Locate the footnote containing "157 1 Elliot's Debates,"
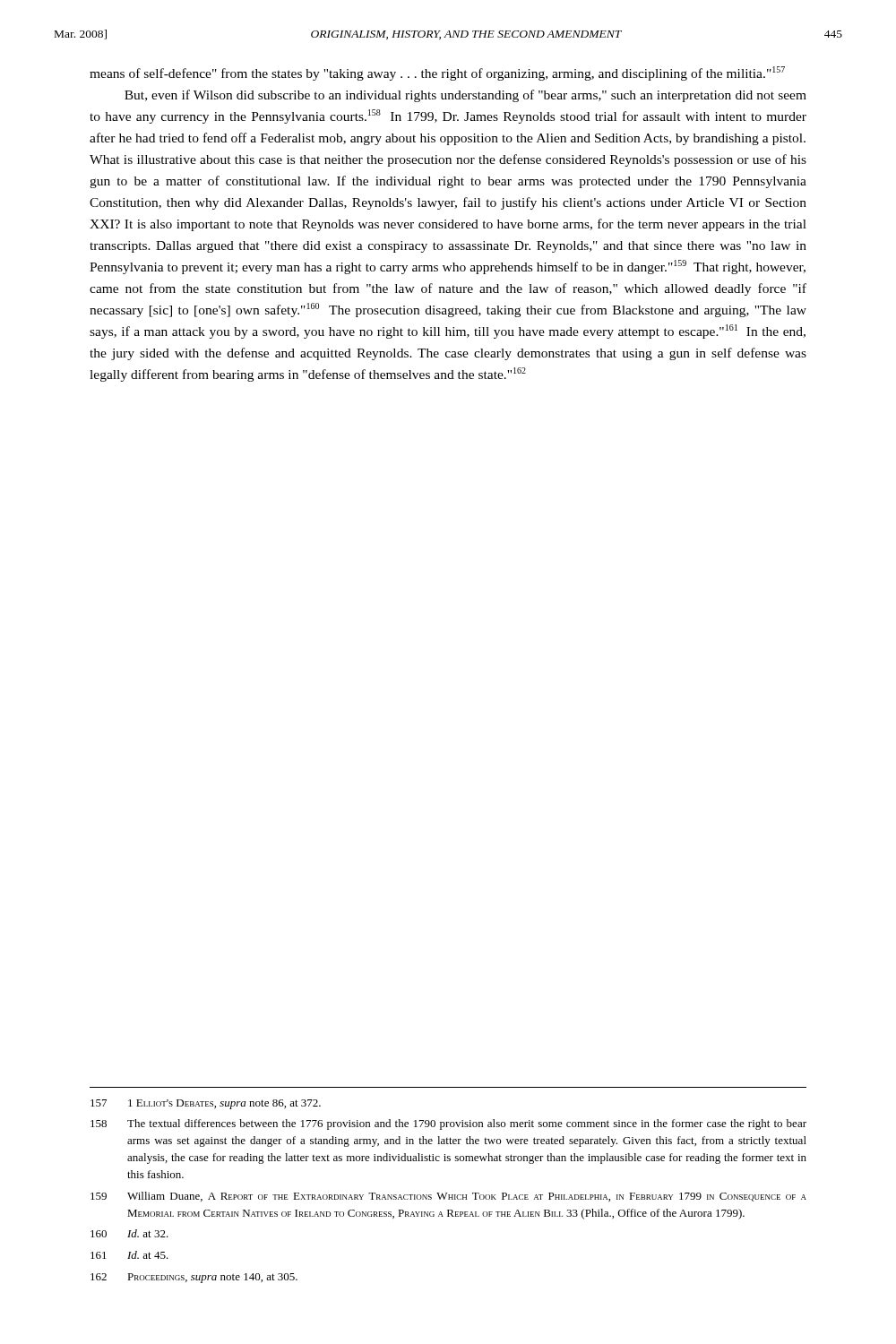Image resolution: width=896 pixels, height=1344 pixels. click(205, 1103)
